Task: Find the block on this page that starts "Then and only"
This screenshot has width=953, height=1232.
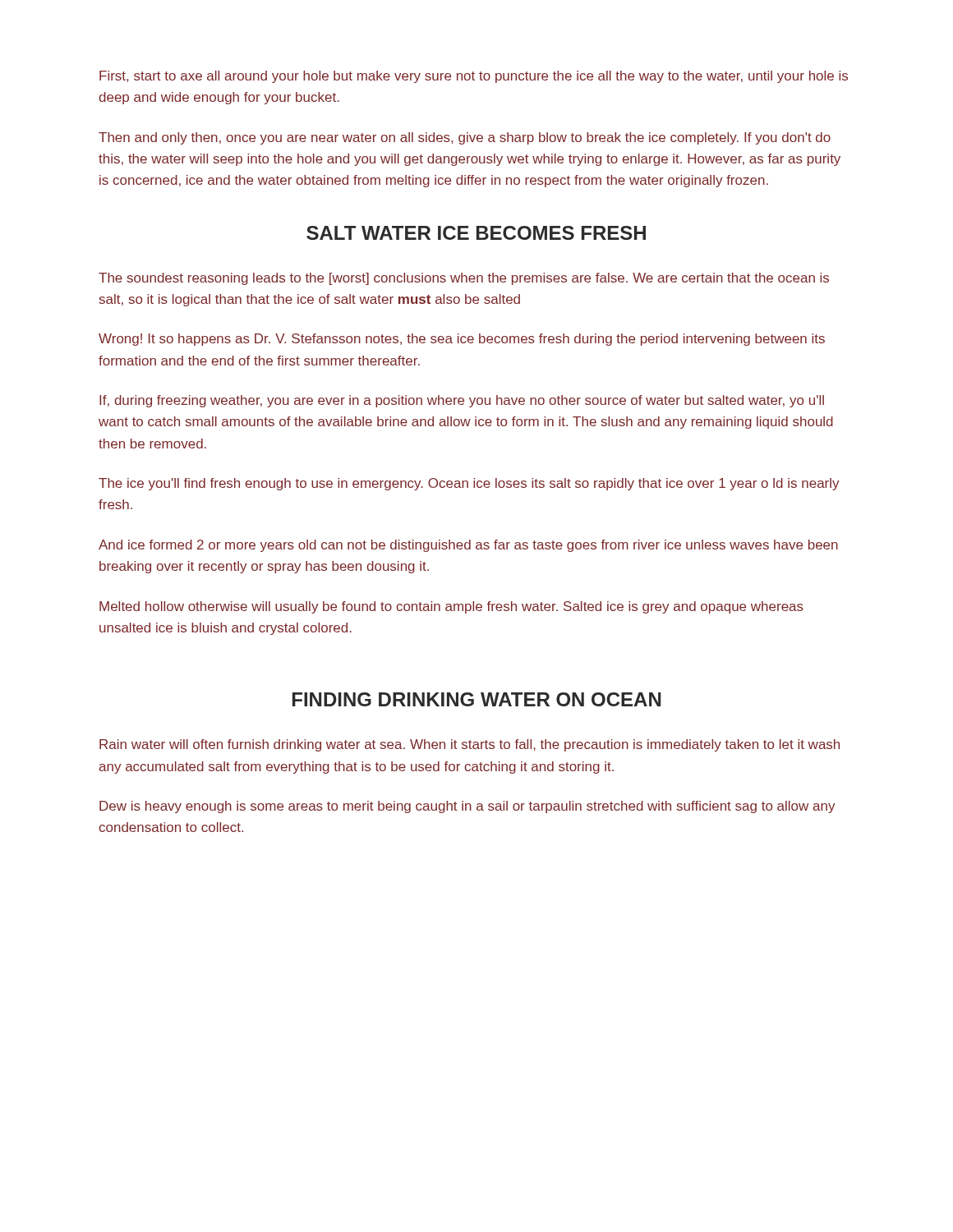Action: (470, 159)
